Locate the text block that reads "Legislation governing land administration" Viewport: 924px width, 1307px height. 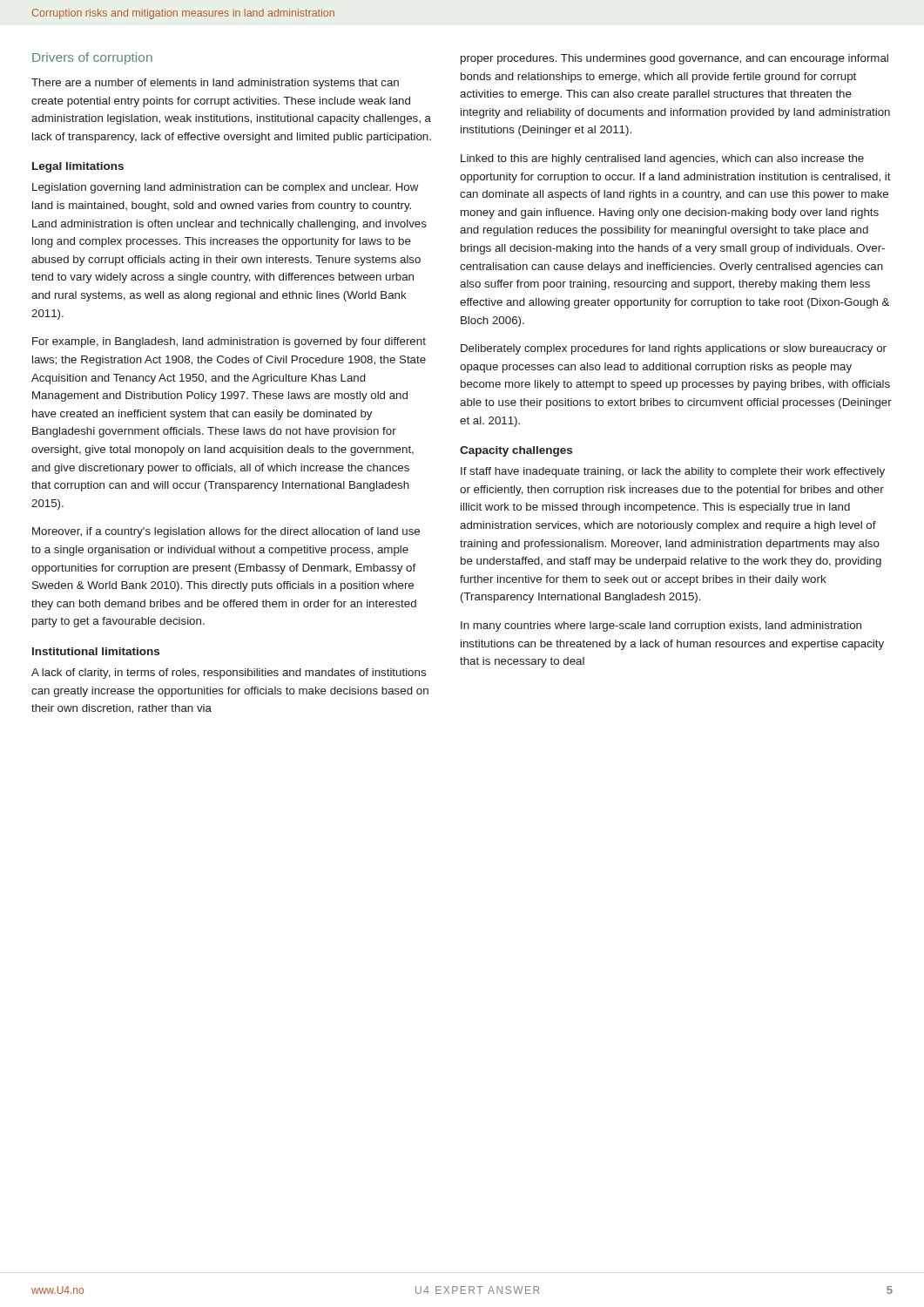(229, 250)
